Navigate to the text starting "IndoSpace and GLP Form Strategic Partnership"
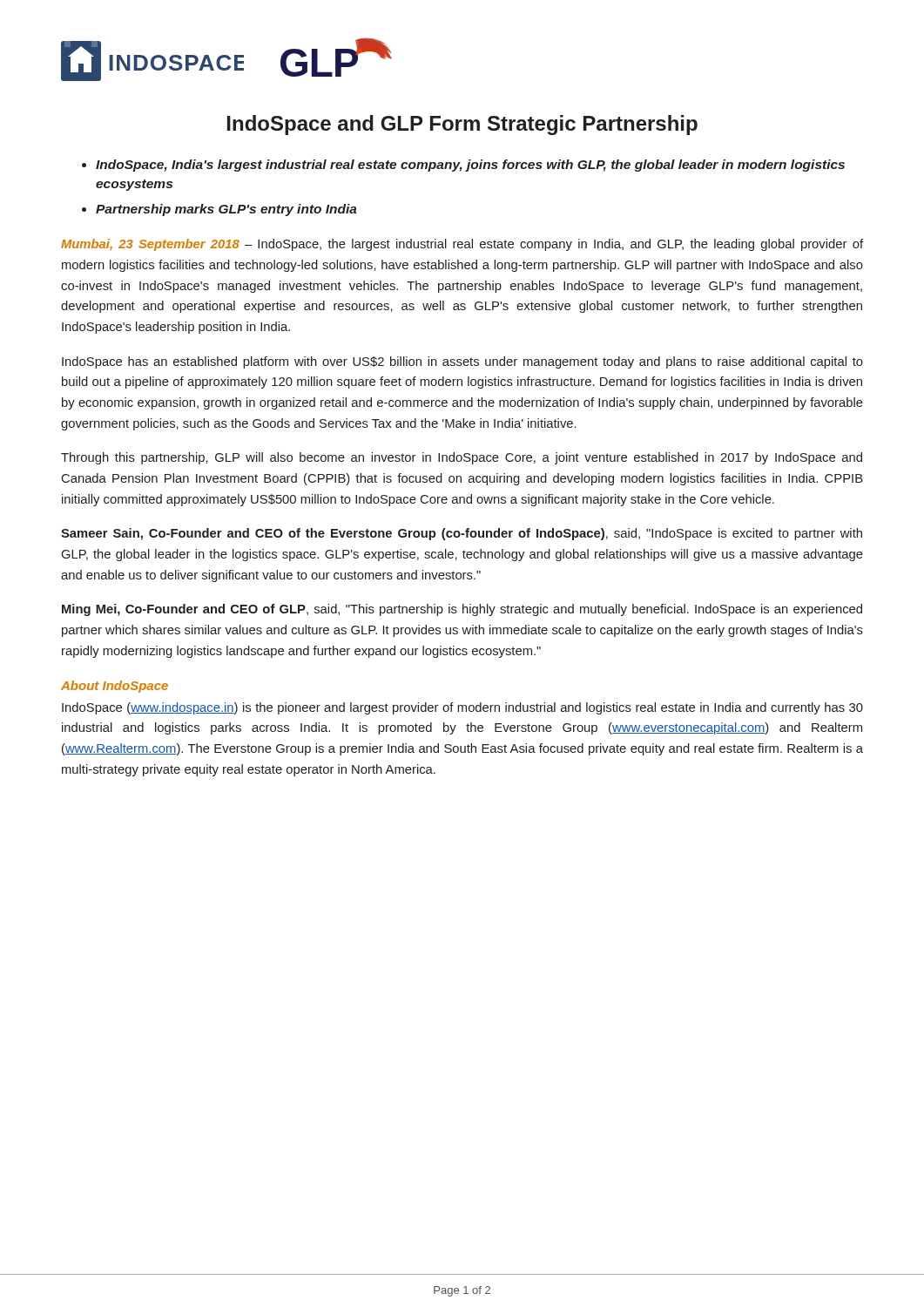Image resolution: width=924 pixels, height=1307 pixels. pyautogui.click(x=462, y=123)
